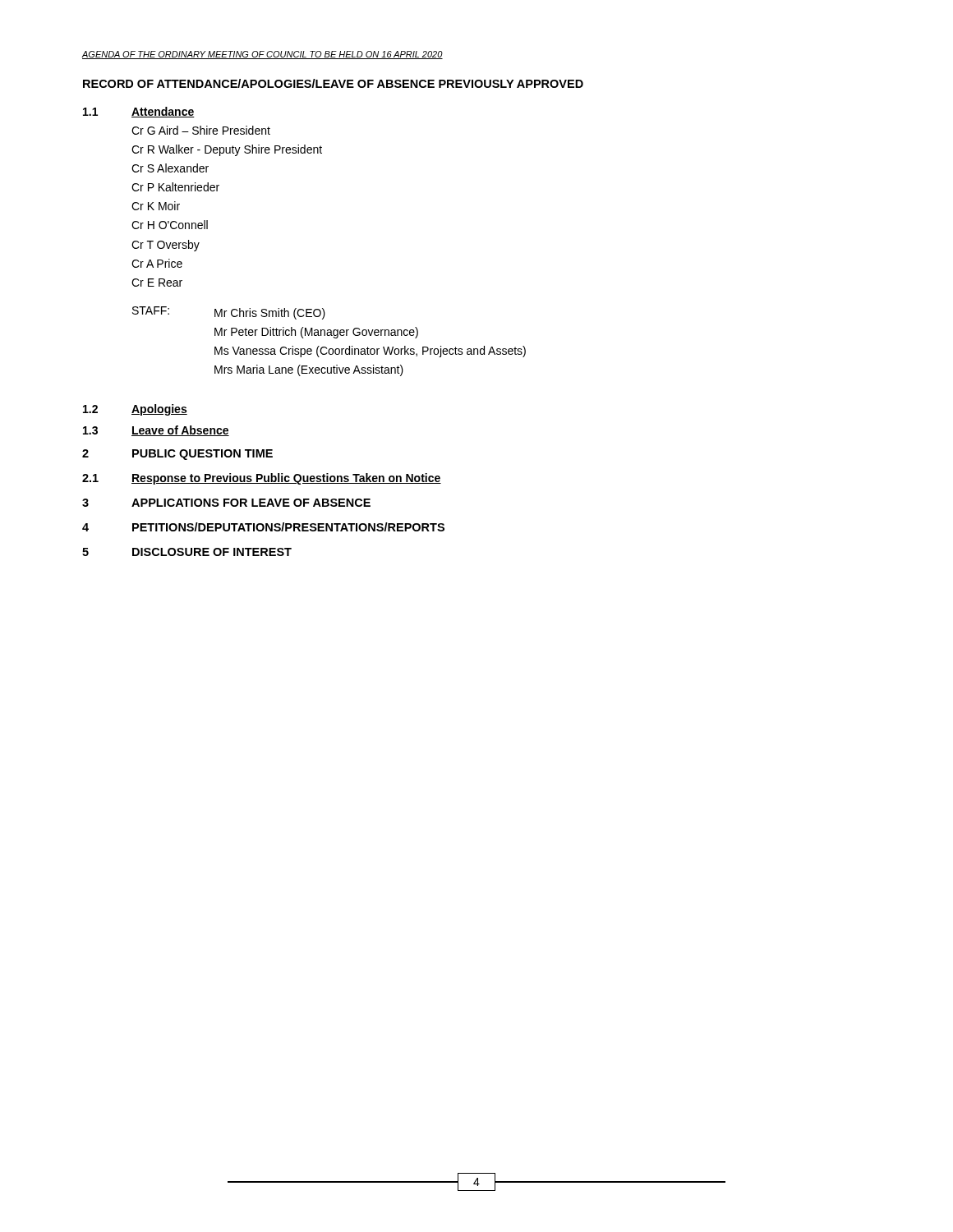Find the text starting "2 Apologies"
Screen dimensions: 1232x953
pos(135,410)
